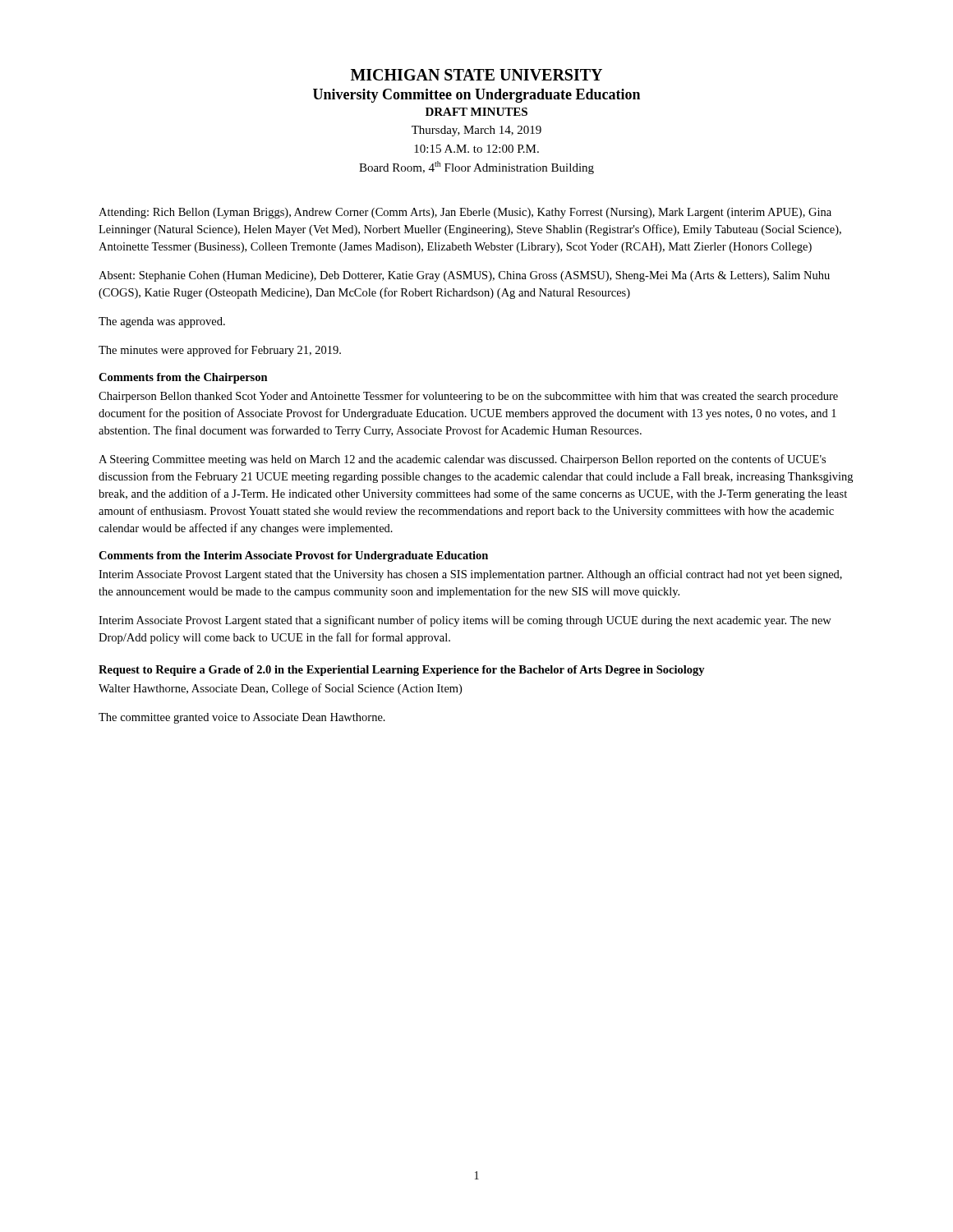This screenshot has width=953, height=1232.
Task: Select the element starting "The minutes were approved for February 21, 2019."
Action: [220, 350]
